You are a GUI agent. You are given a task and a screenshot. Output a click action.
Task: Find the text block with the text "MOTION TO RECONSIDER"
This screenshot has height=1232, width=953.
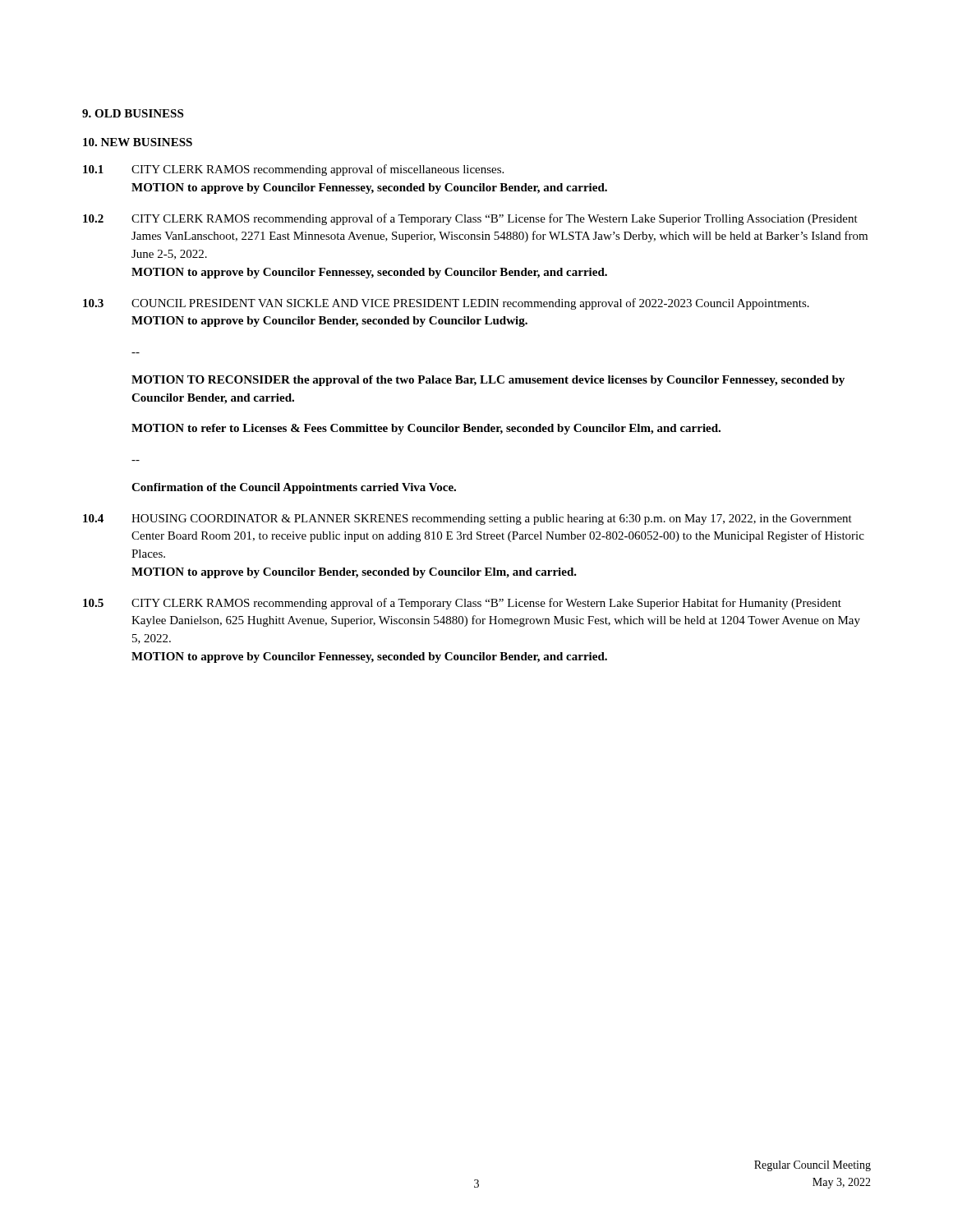(488, 388)
